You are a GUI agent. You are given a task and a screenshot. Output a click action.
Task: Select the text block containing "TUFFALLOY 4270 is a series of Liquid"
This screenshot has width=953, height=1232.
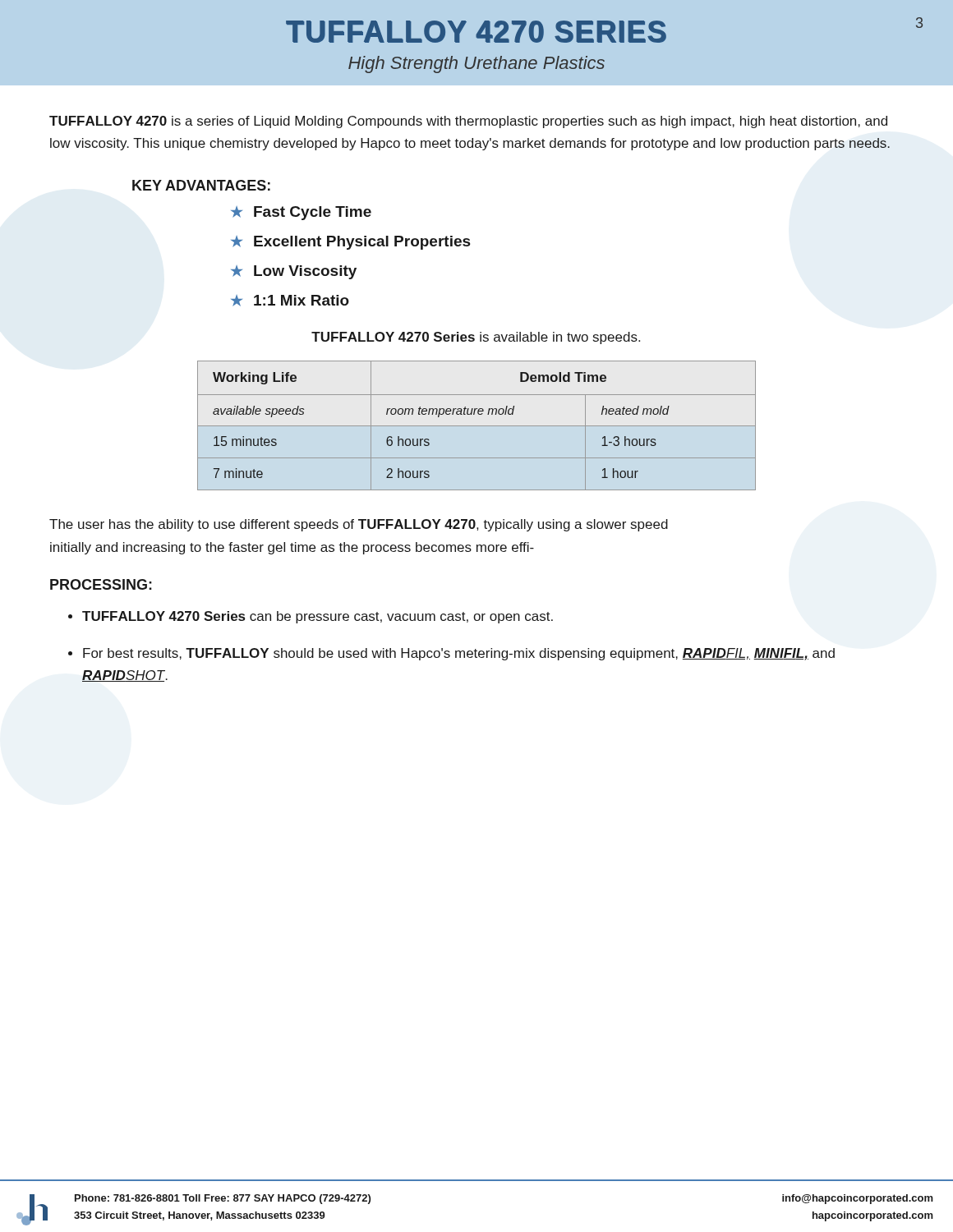pos(470,132)
